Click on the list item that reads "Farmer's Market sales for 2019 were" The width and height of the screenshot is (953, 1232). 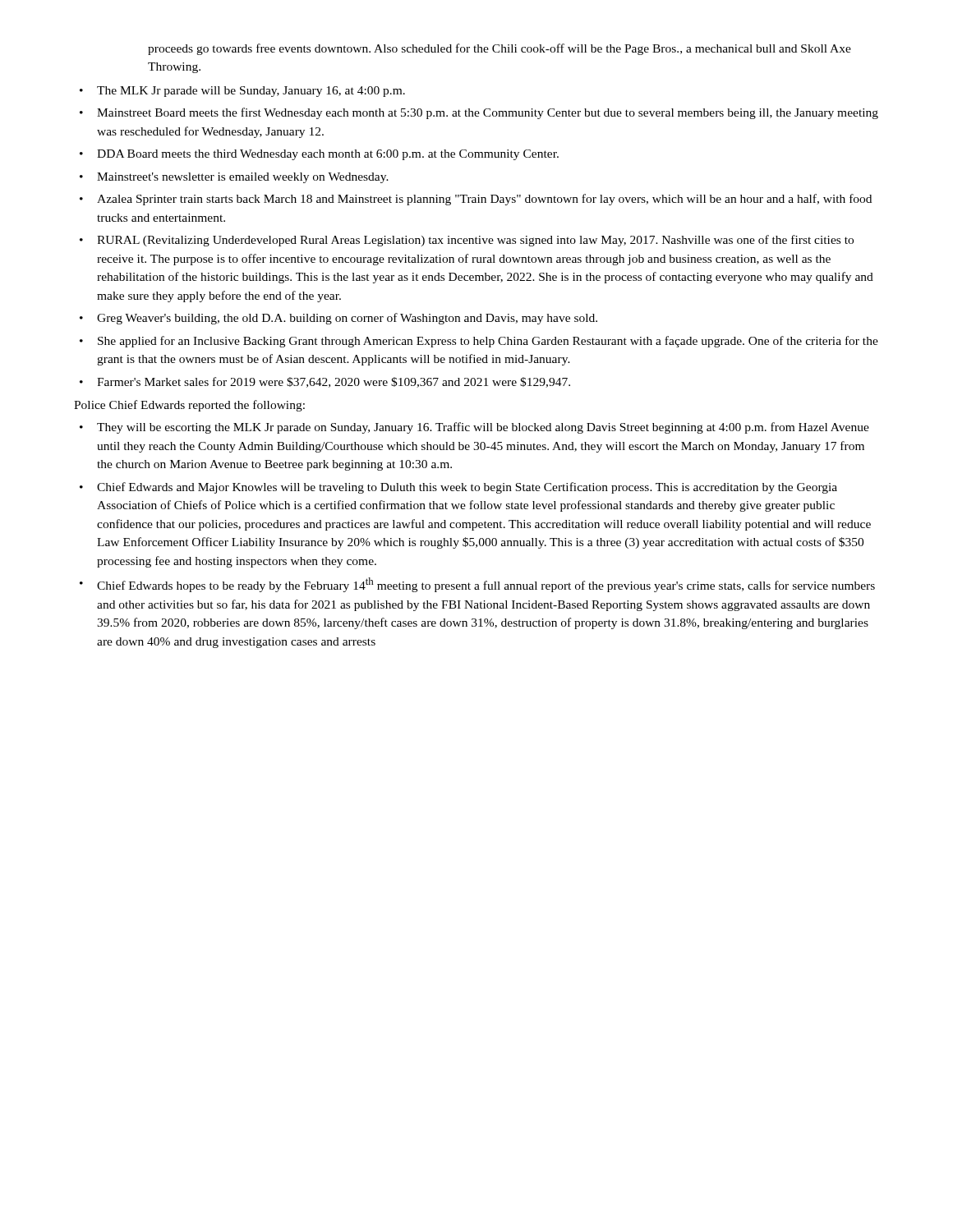[476, 382]
